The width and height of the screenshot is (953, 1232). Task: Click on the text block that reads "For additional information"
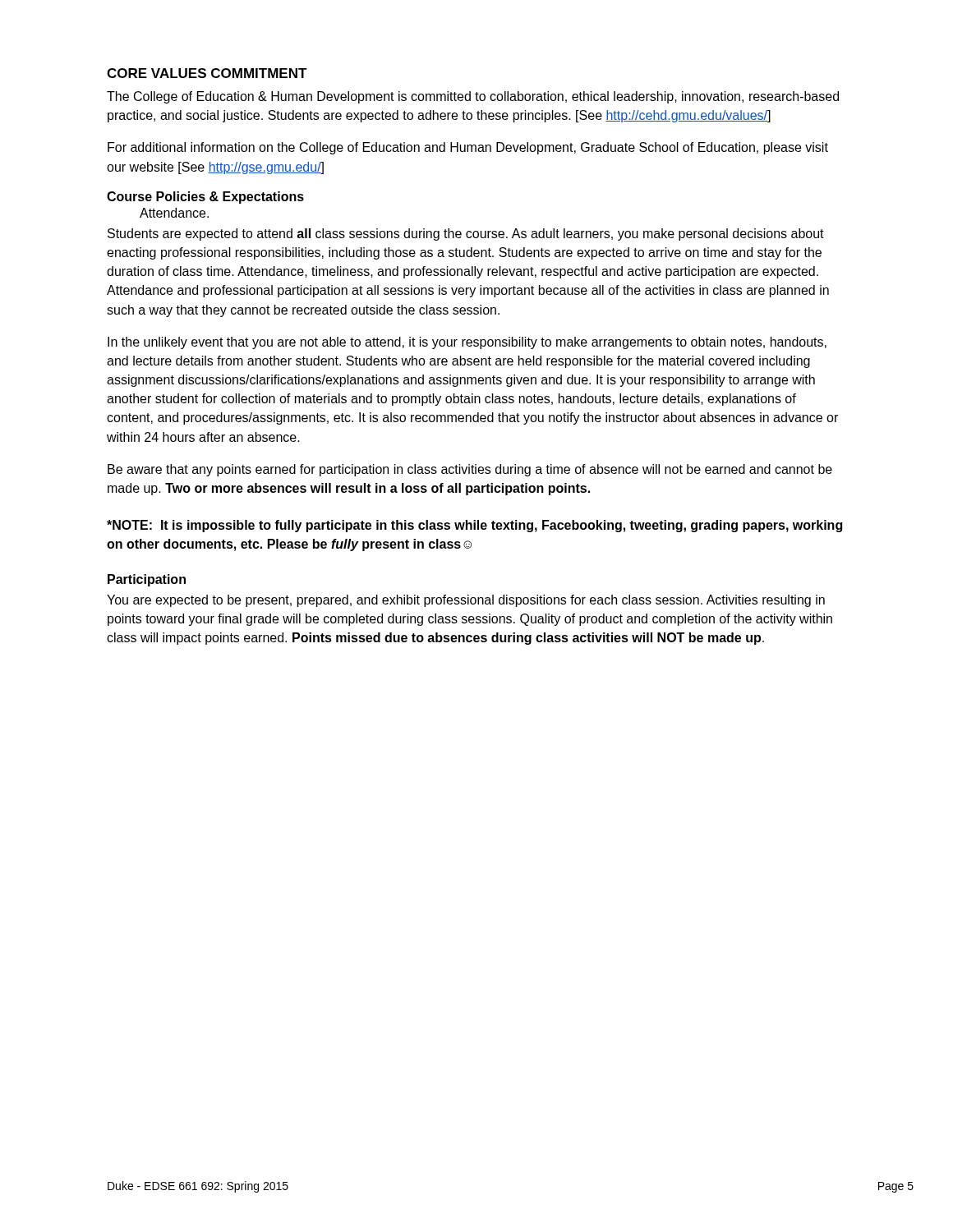[476, 157]
